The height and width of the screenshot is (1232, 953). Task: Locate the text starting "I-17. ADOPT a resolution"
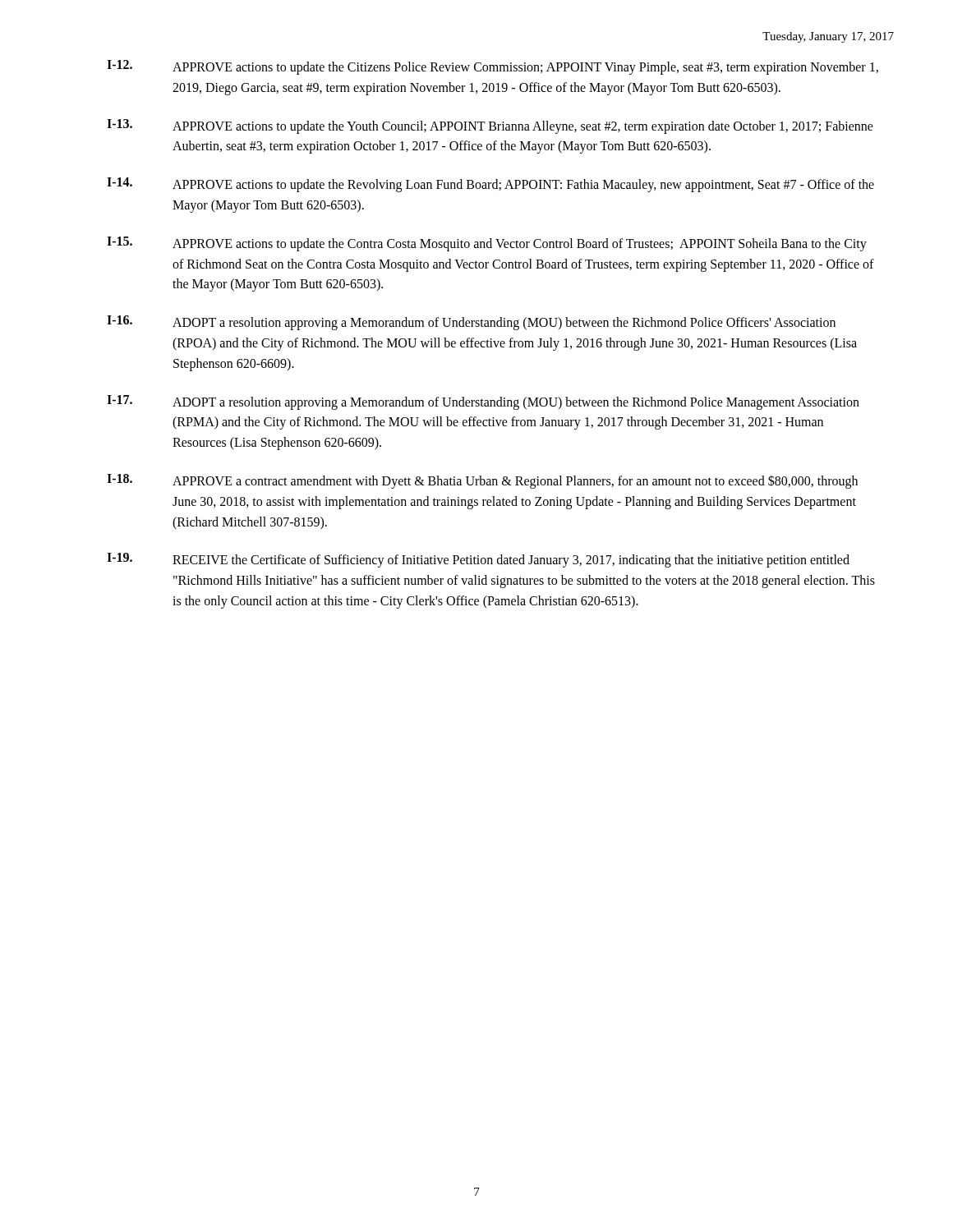[493, 423]
